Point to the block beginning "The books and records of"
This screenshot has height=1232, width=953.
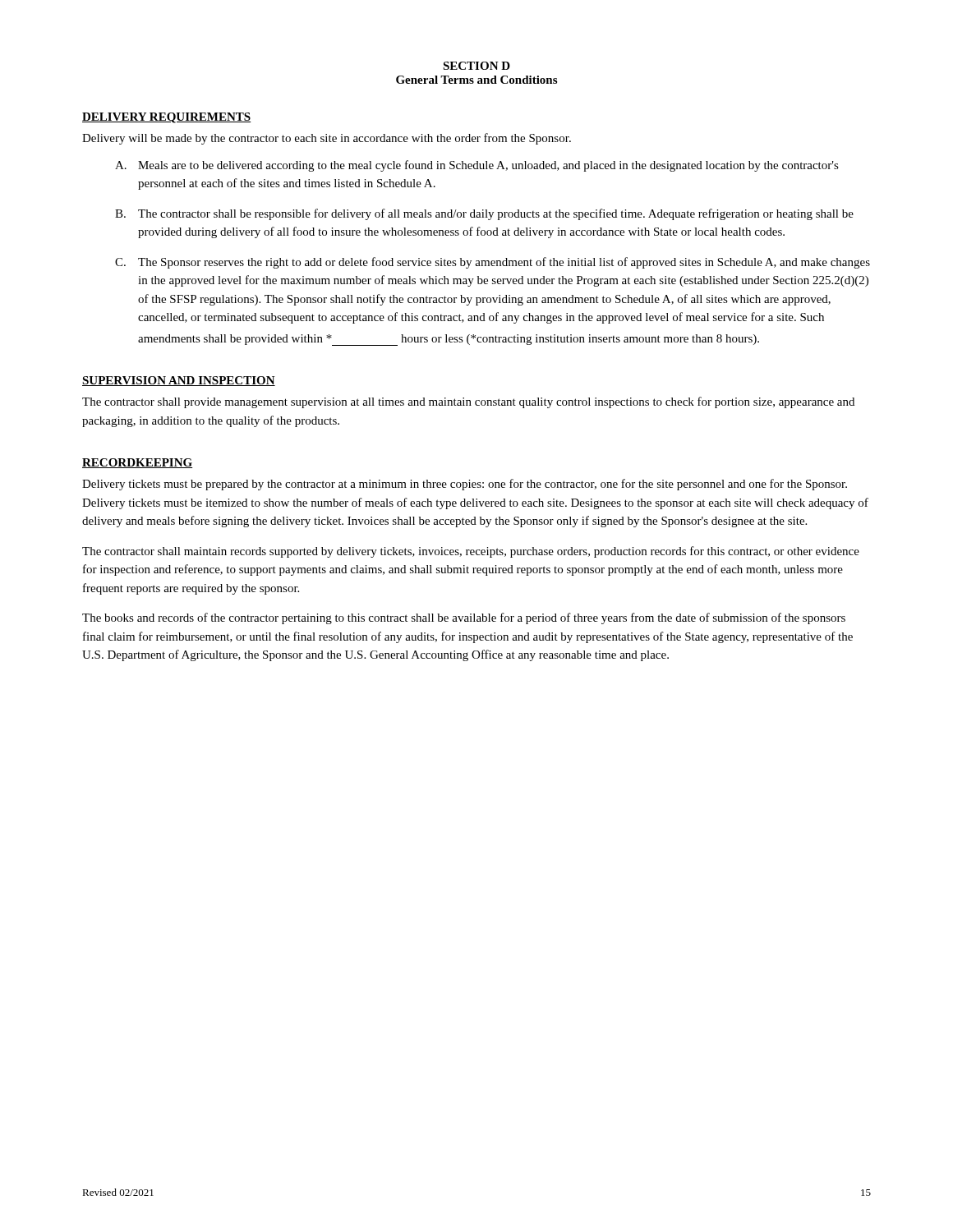pos(468,636)
